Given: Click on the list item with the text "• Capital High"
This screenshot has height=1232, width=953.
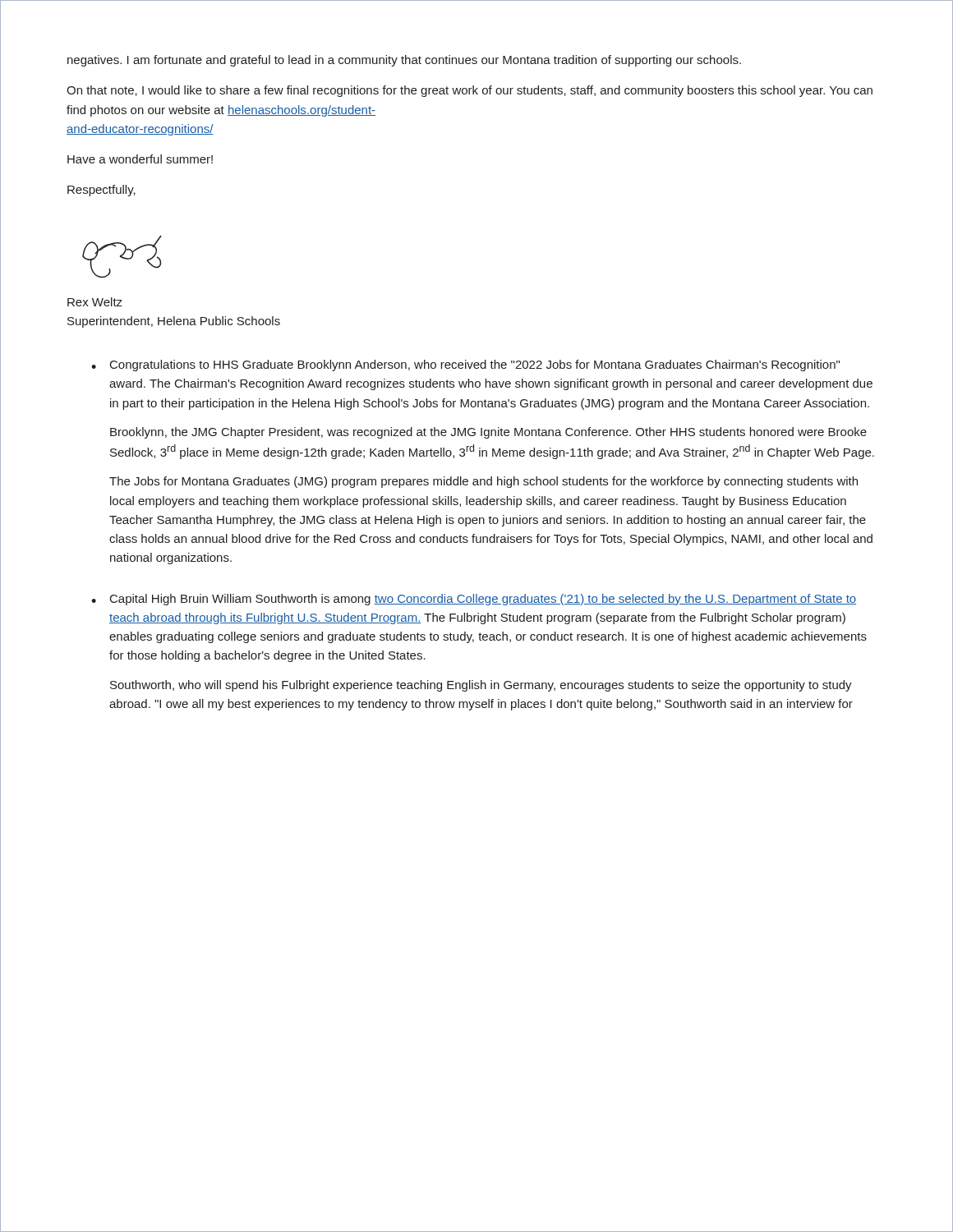Looking at the screenshot, I should click(x=485, y=651).
